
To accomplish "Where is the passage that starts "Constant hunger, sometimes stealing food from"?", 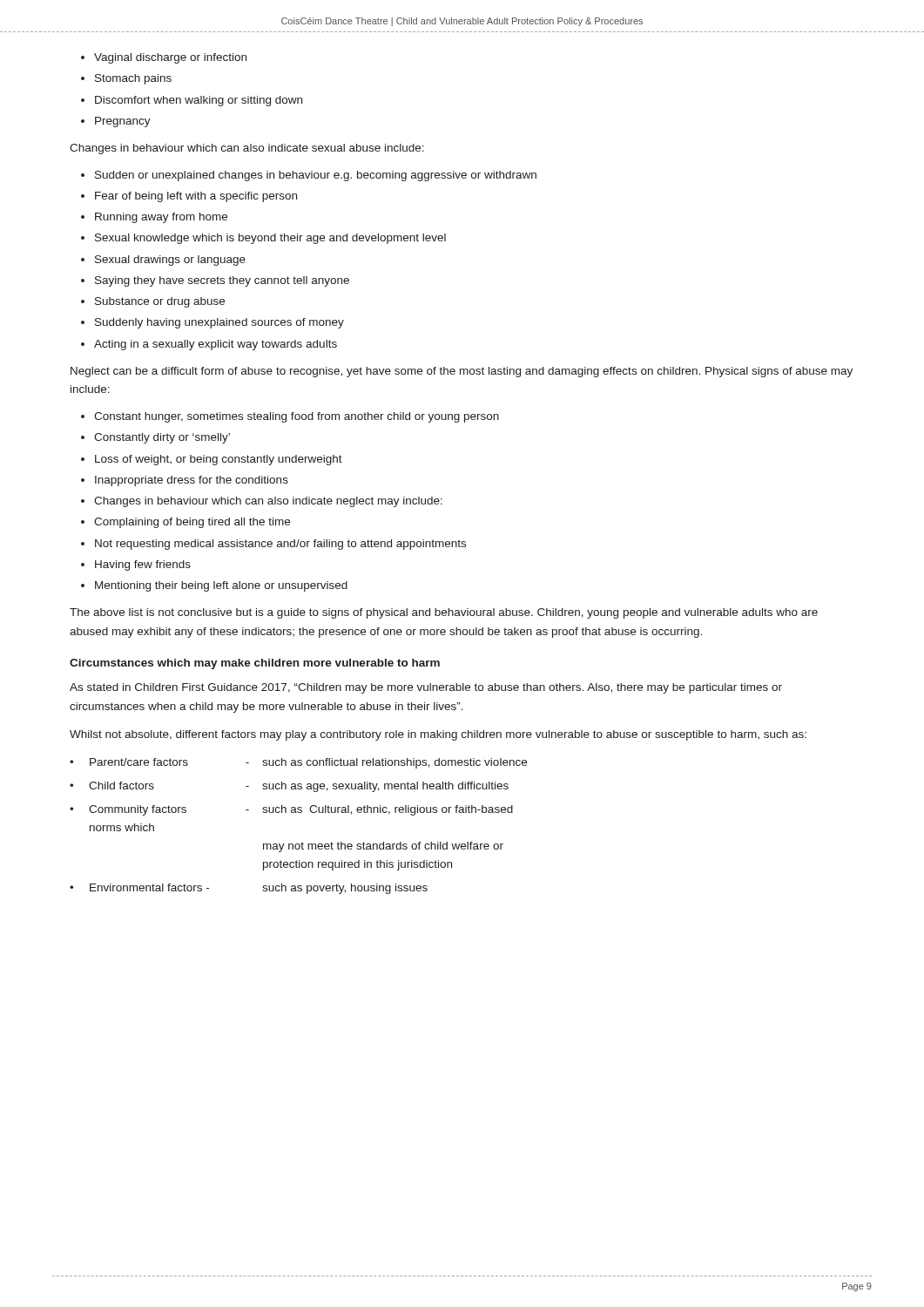I will click(x=297, y=416).
